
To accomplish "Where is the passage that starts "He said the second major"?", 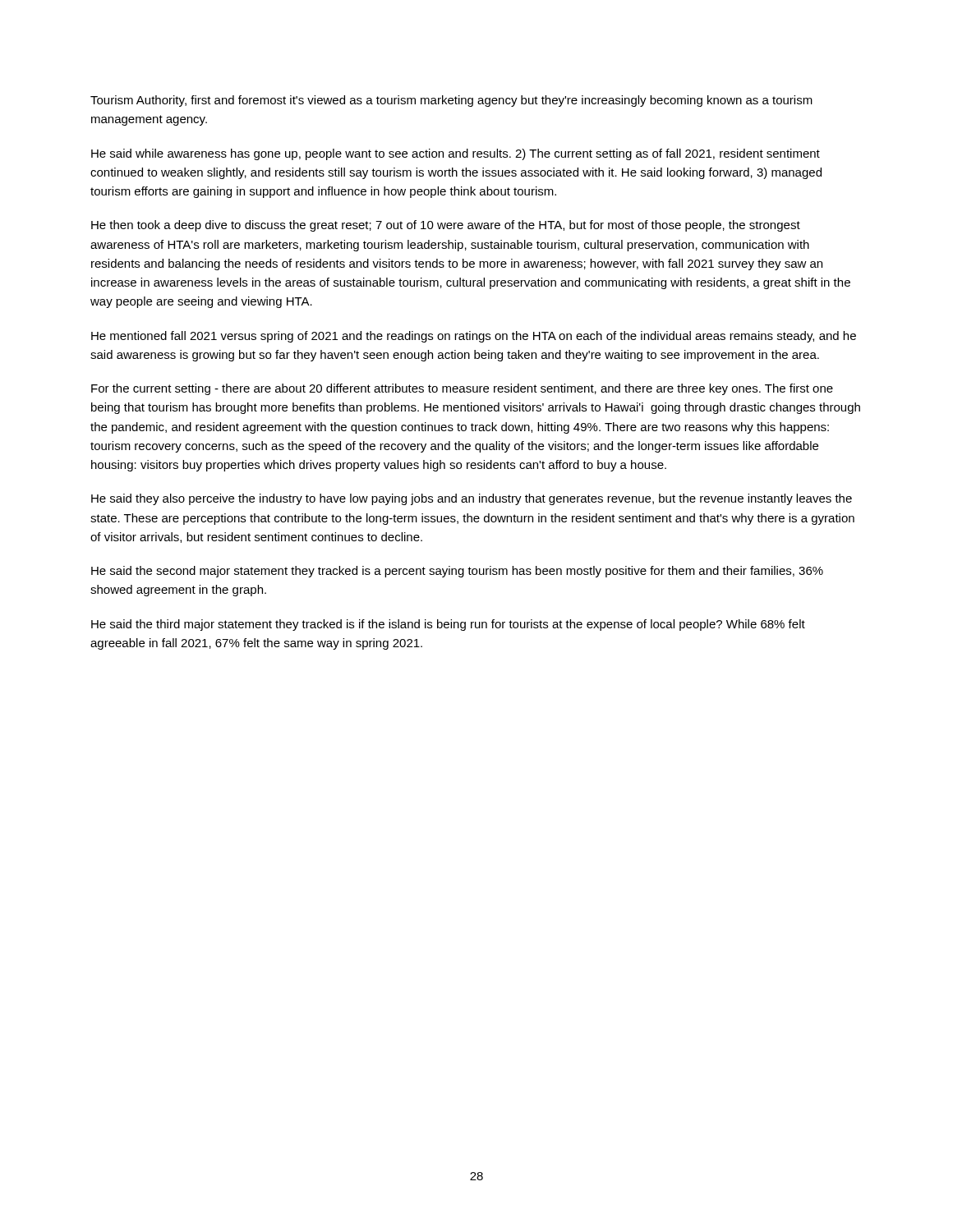I will point(457,580).
